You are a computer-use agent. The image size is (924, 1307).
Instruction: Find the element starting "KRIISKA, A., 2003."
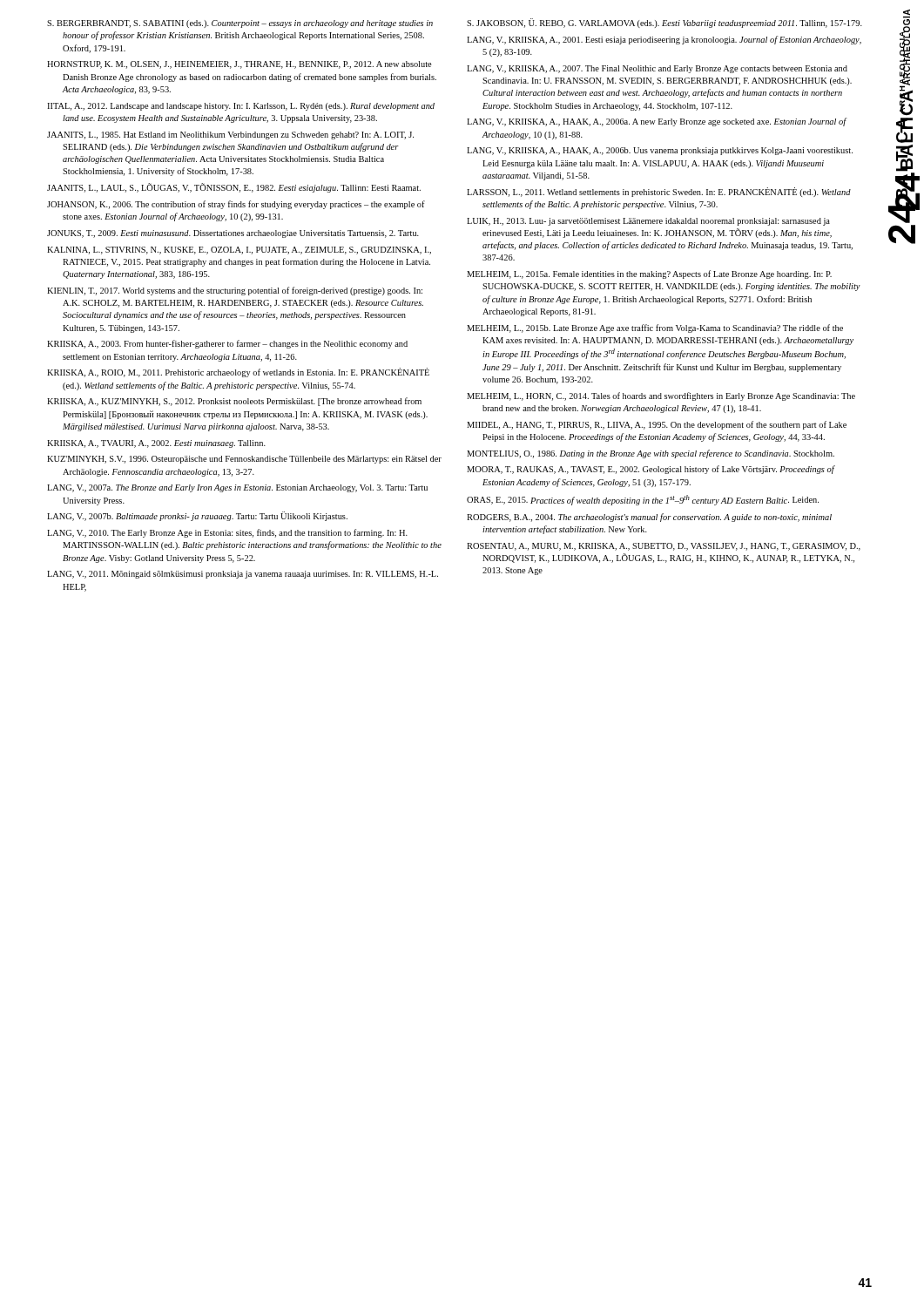(227, 350)
